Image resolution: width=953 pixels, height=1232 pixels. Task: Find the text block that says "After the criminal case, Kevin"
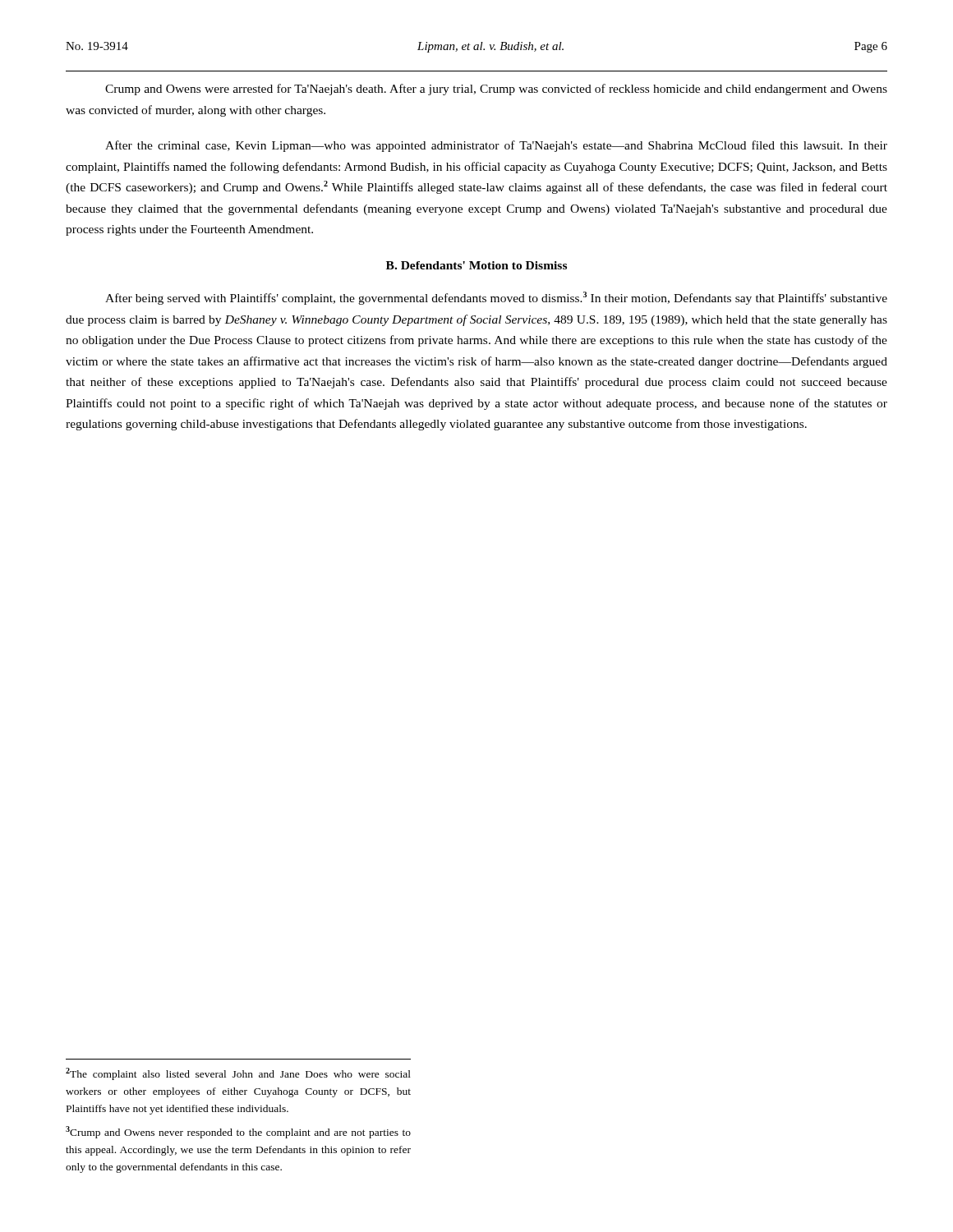tap(476, 187)
